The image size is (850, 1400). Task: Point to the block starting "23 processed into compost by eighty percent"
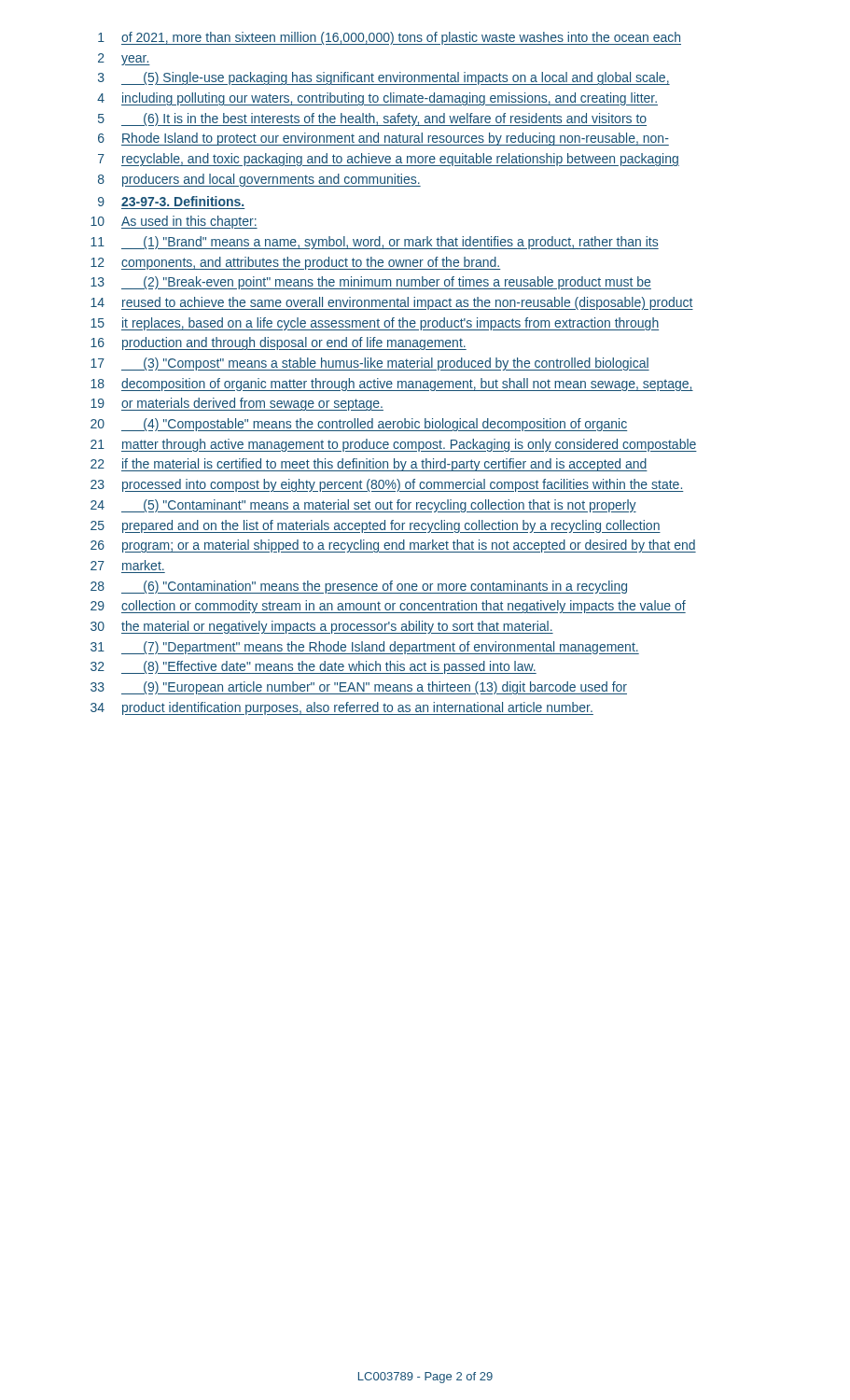(x=434, y=485)
